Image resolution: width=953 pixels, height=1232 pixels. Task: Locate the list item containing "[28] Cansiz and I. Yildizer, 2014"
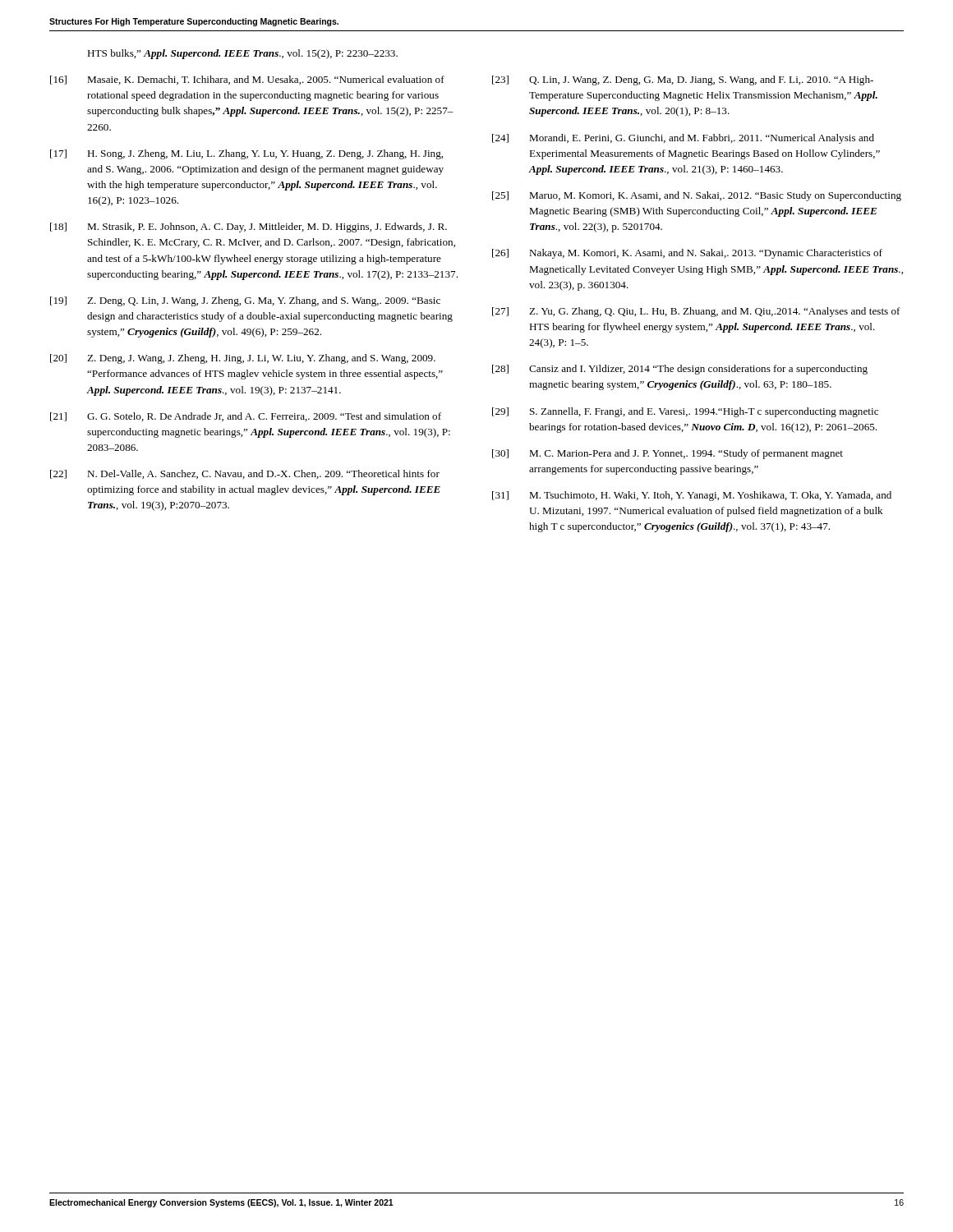pyautogui.click(x=698, y=376)
